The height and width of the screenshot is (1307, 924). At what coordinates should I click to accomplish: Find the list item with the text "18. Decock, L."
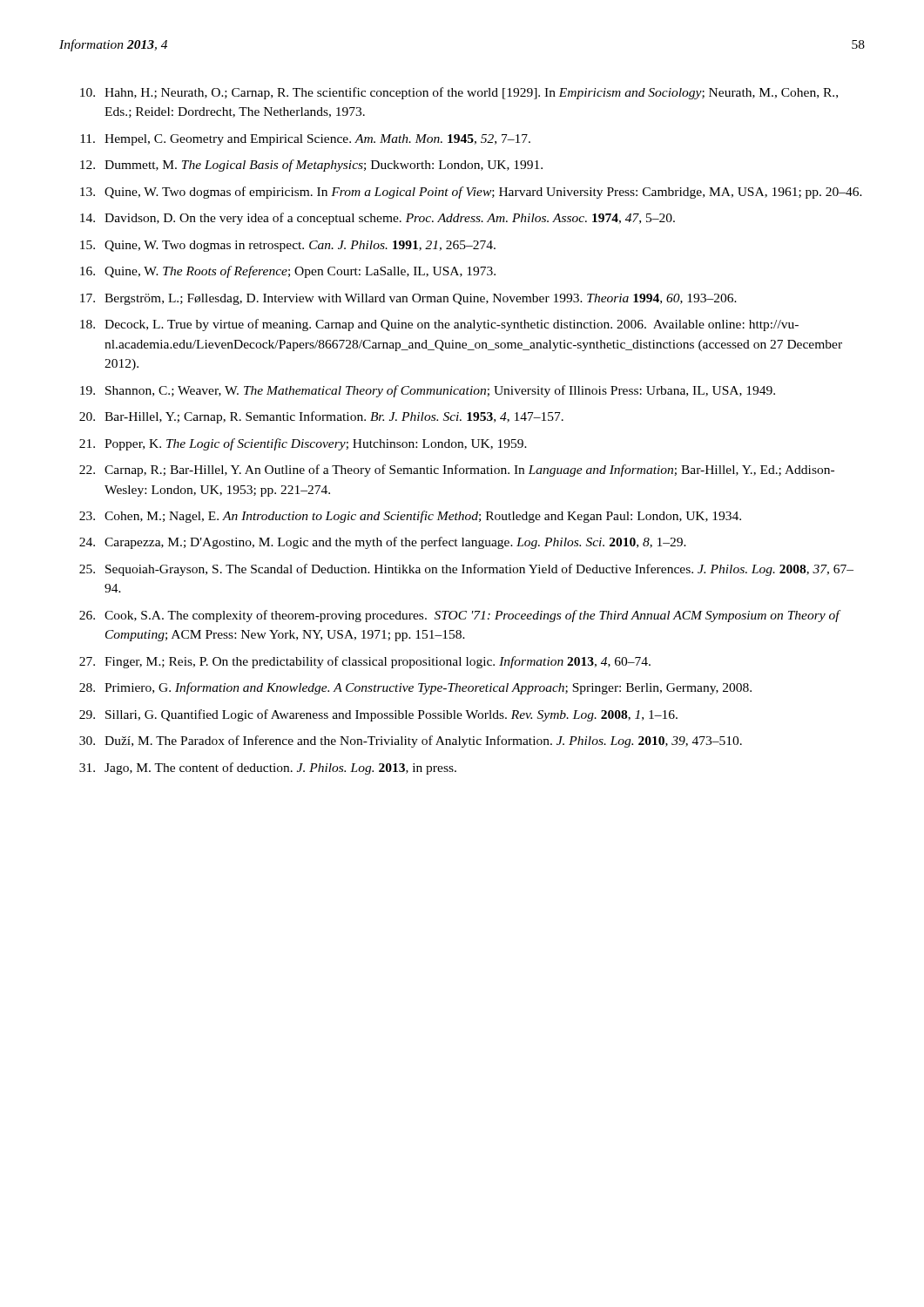[462, 344]
